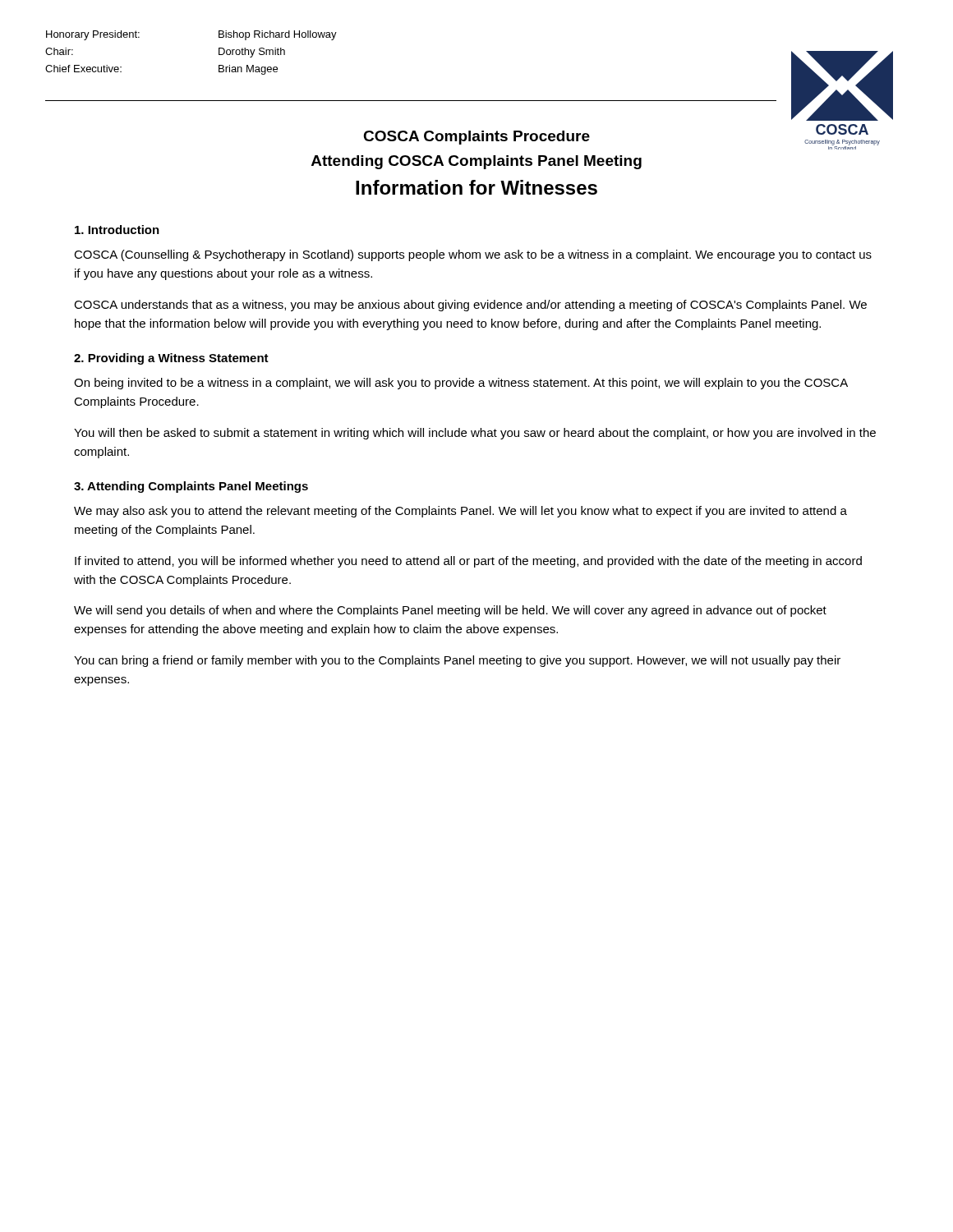Select the passage starting "Information for Witnesses"
This screenshot has width=953, height=1232.
[x=476, y=188]
